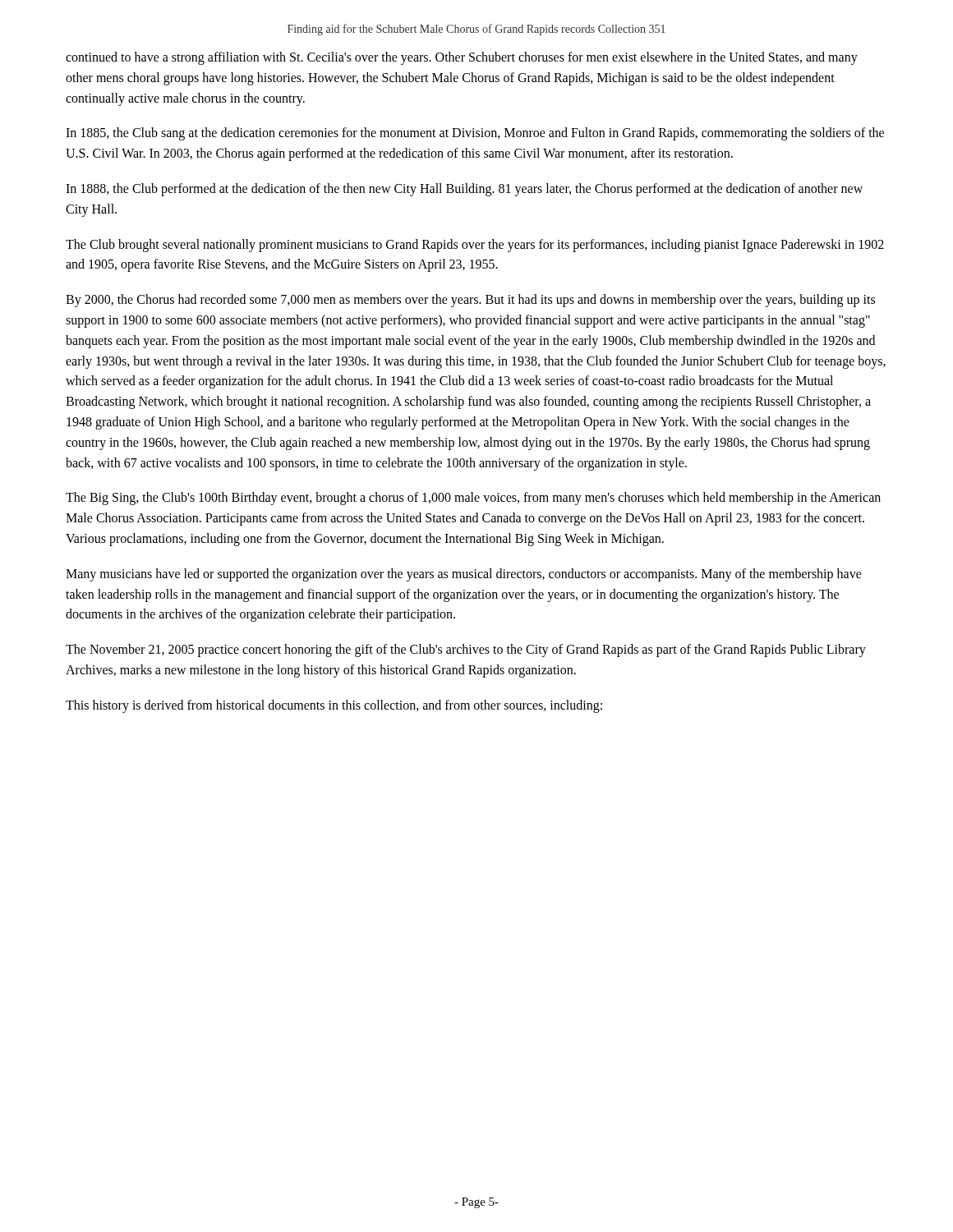Find the block starting "By 2000, the Chorus had recorded some 7,000"
Image resolution: width=953 pixels, height=1232 pixels.
[476, 381]
